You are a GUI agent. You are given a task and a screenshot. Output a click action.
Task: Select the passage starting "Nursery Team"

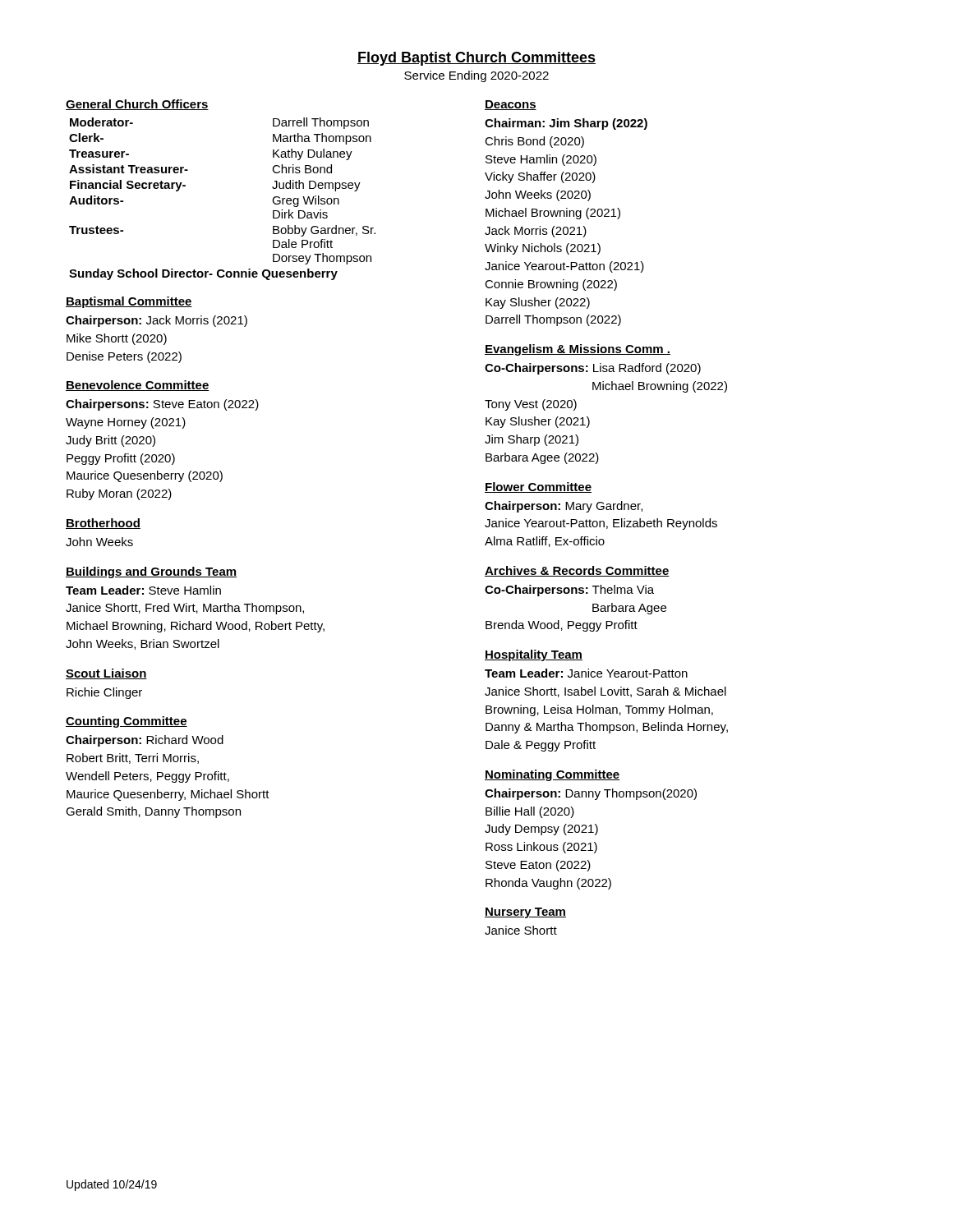pyautogui.click(x=525, y=913)
